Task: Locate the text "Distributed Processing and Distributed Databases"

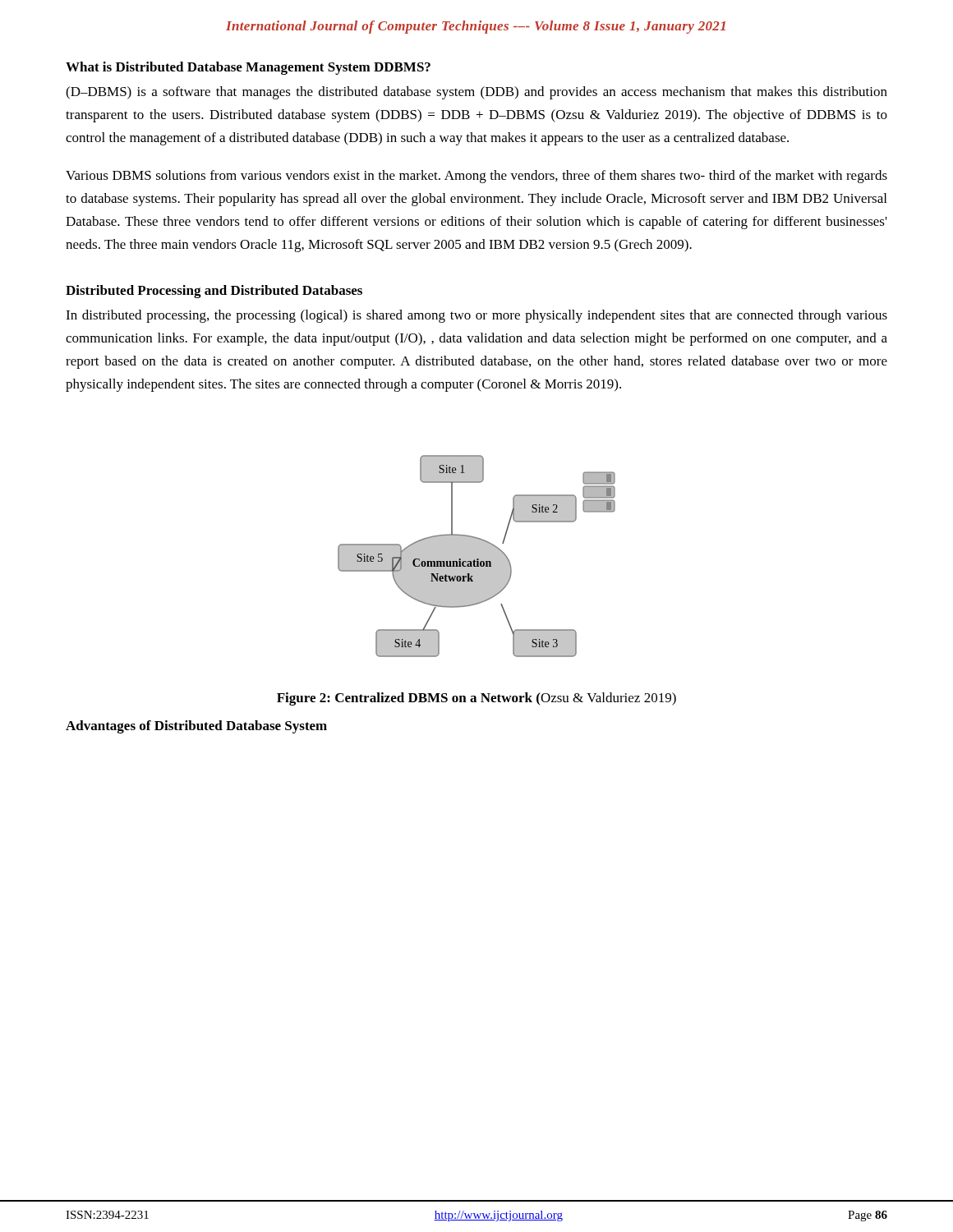Action: click(214, 291)
